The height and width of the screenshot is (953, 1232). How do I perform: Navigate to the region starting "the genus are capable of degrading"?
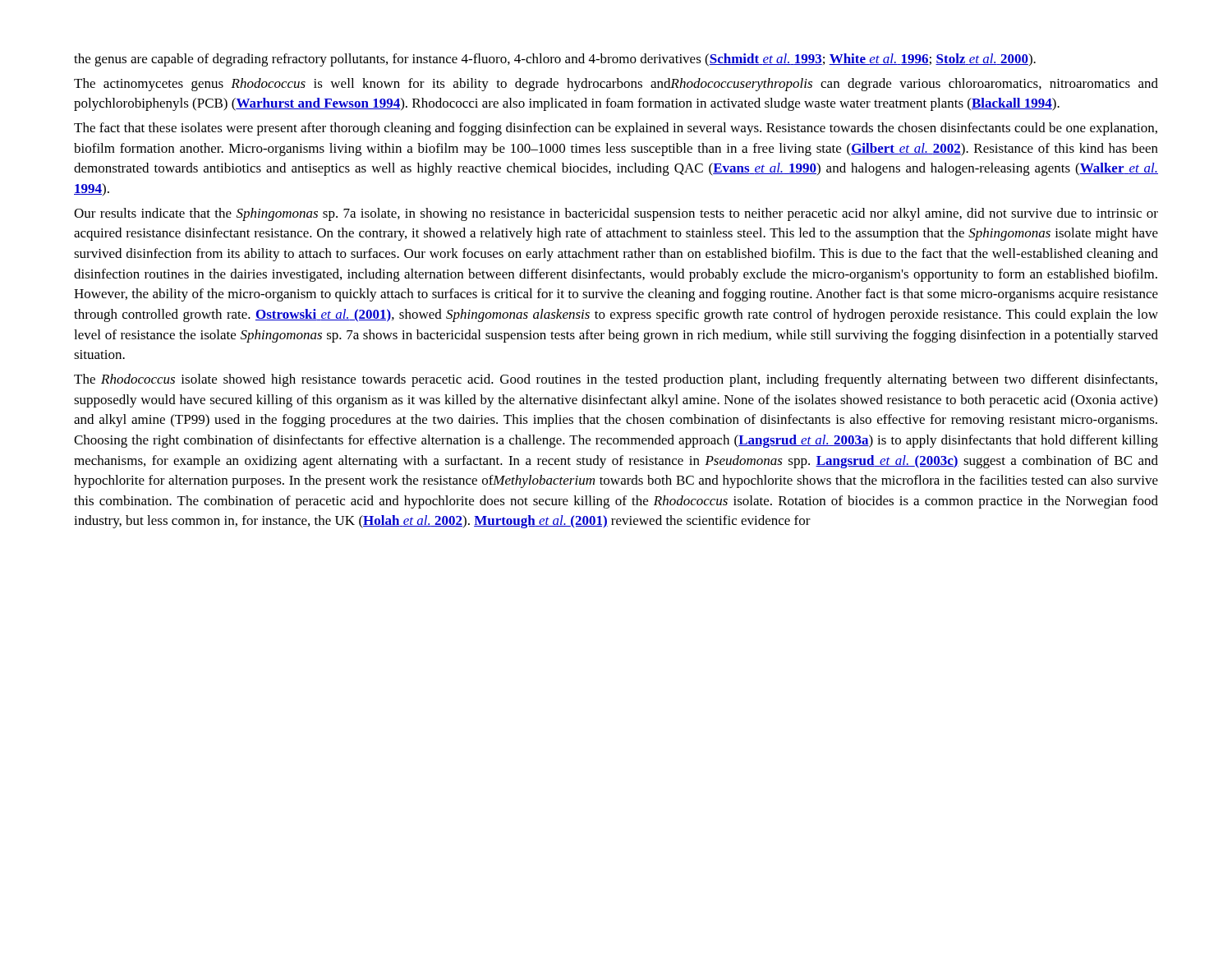point(555,59)
